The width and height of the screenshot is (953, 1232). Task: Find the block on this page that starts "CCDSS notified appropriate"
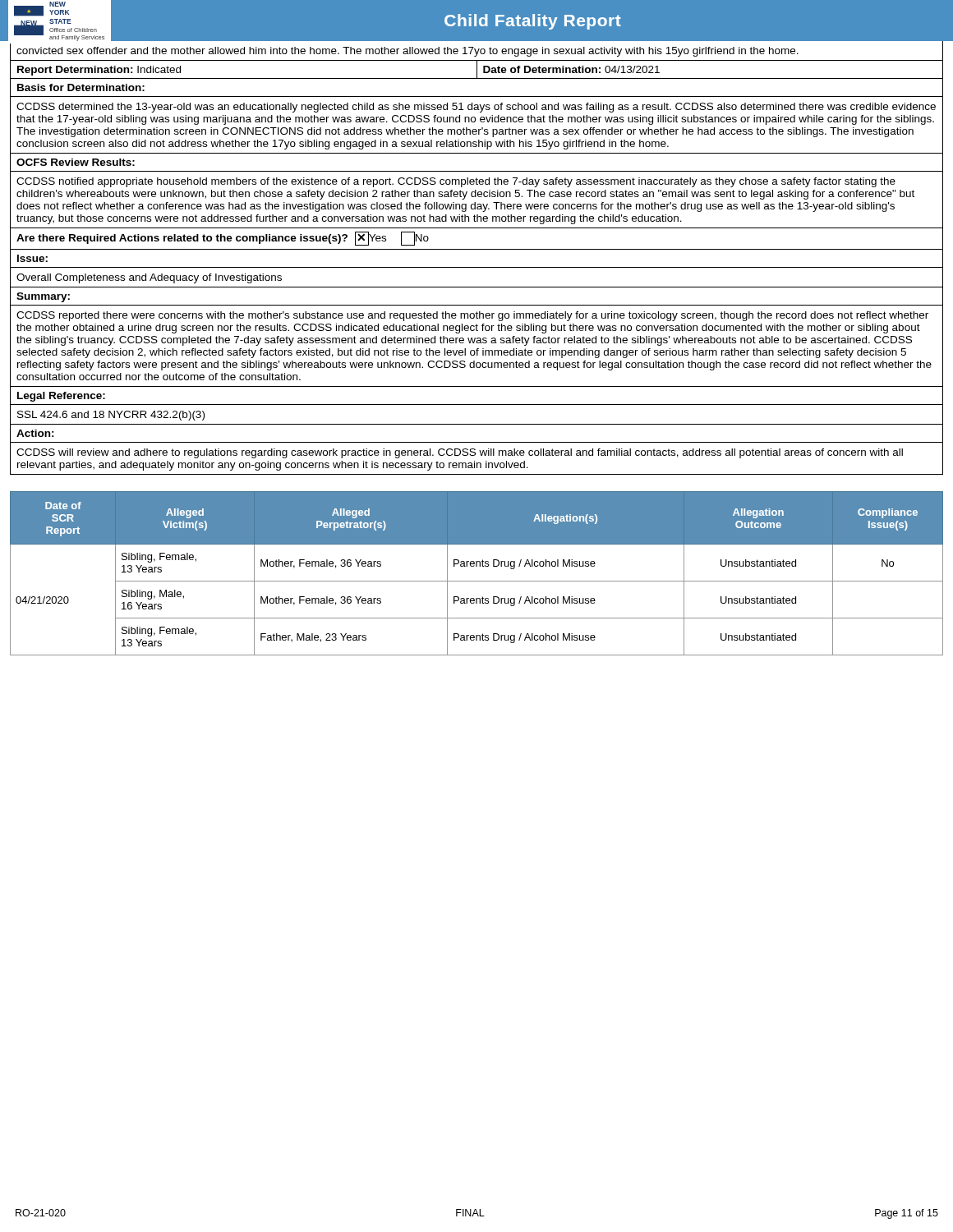coord(465,200)
